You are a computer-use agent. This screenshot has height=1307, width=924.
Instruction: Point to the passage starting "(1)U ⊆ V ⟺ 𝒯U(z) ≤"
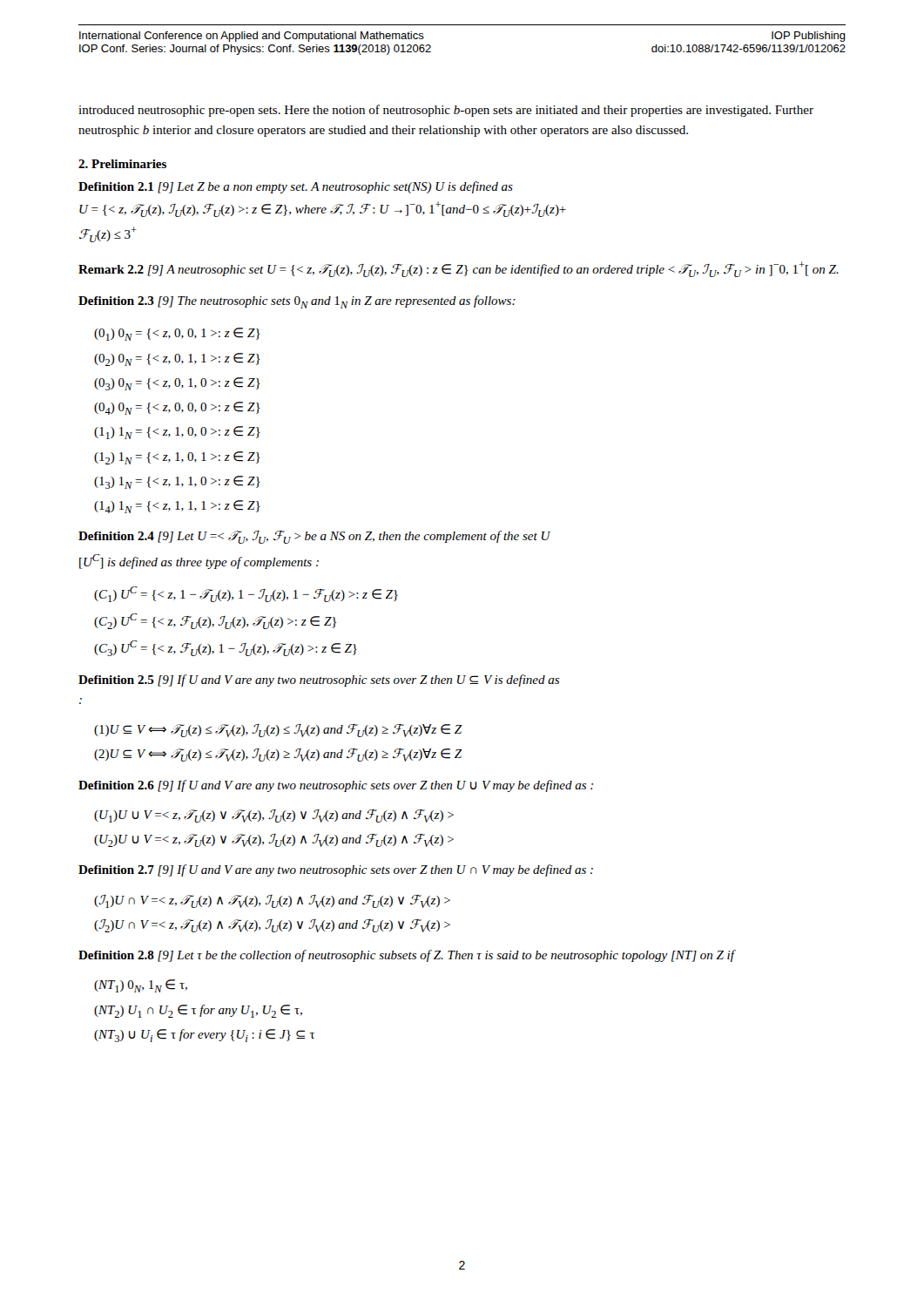(x=278, y=731)
